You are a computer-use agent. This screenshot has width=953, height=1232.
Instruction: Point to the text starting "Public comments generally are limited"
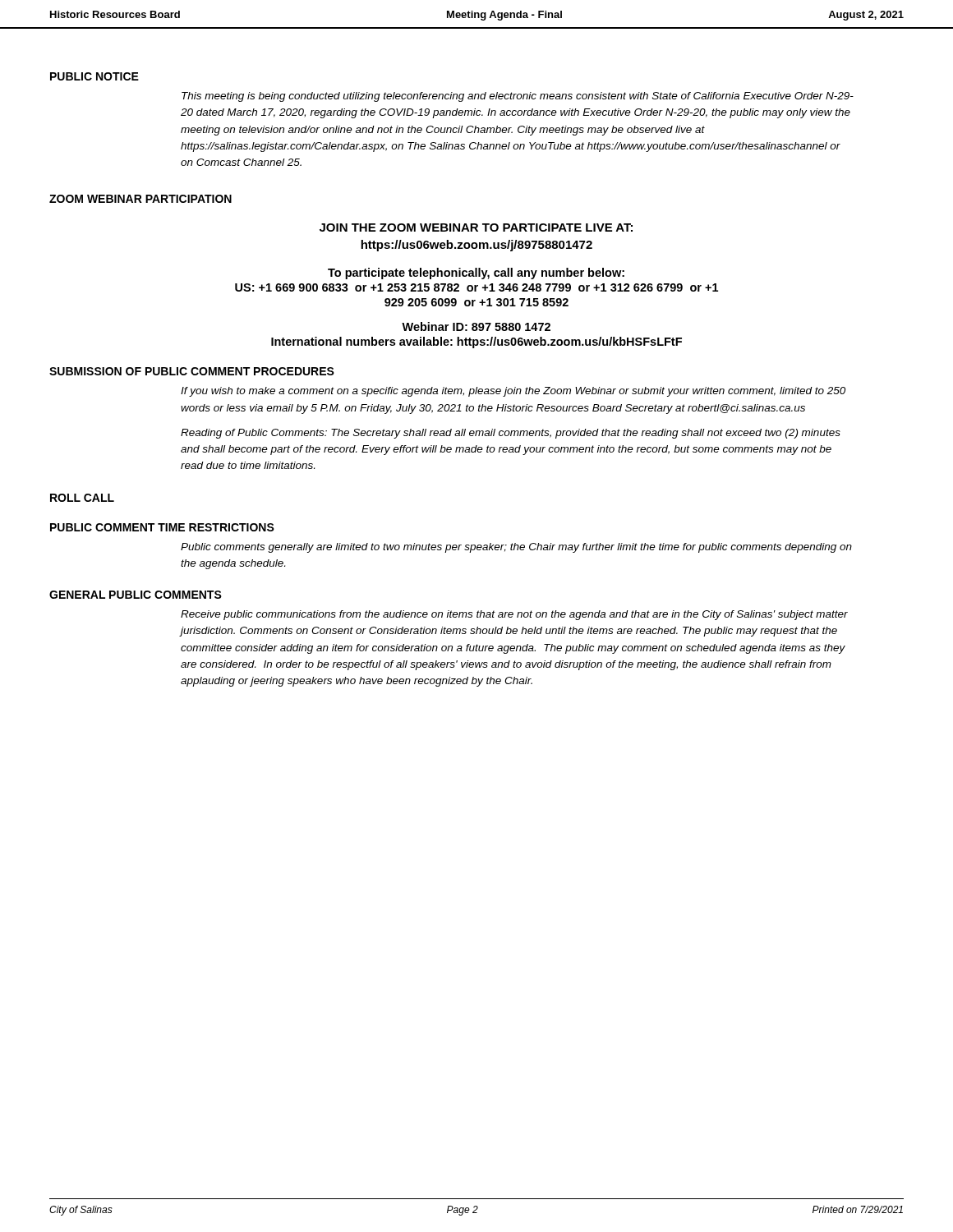(516, 554)
